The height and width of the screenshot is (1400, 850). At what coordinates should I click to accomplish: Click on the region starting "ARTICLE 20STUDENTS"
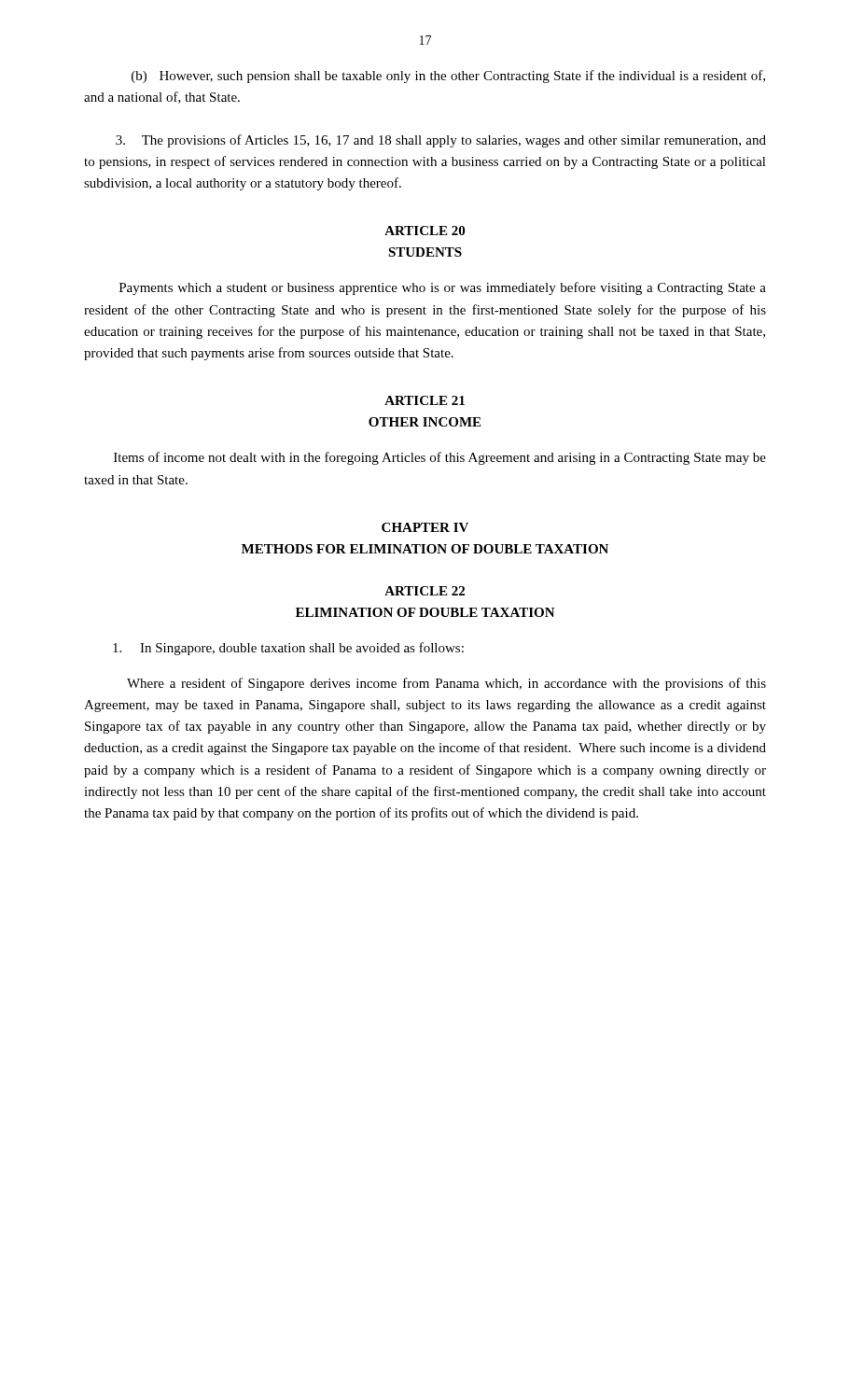tap(425, 241)
